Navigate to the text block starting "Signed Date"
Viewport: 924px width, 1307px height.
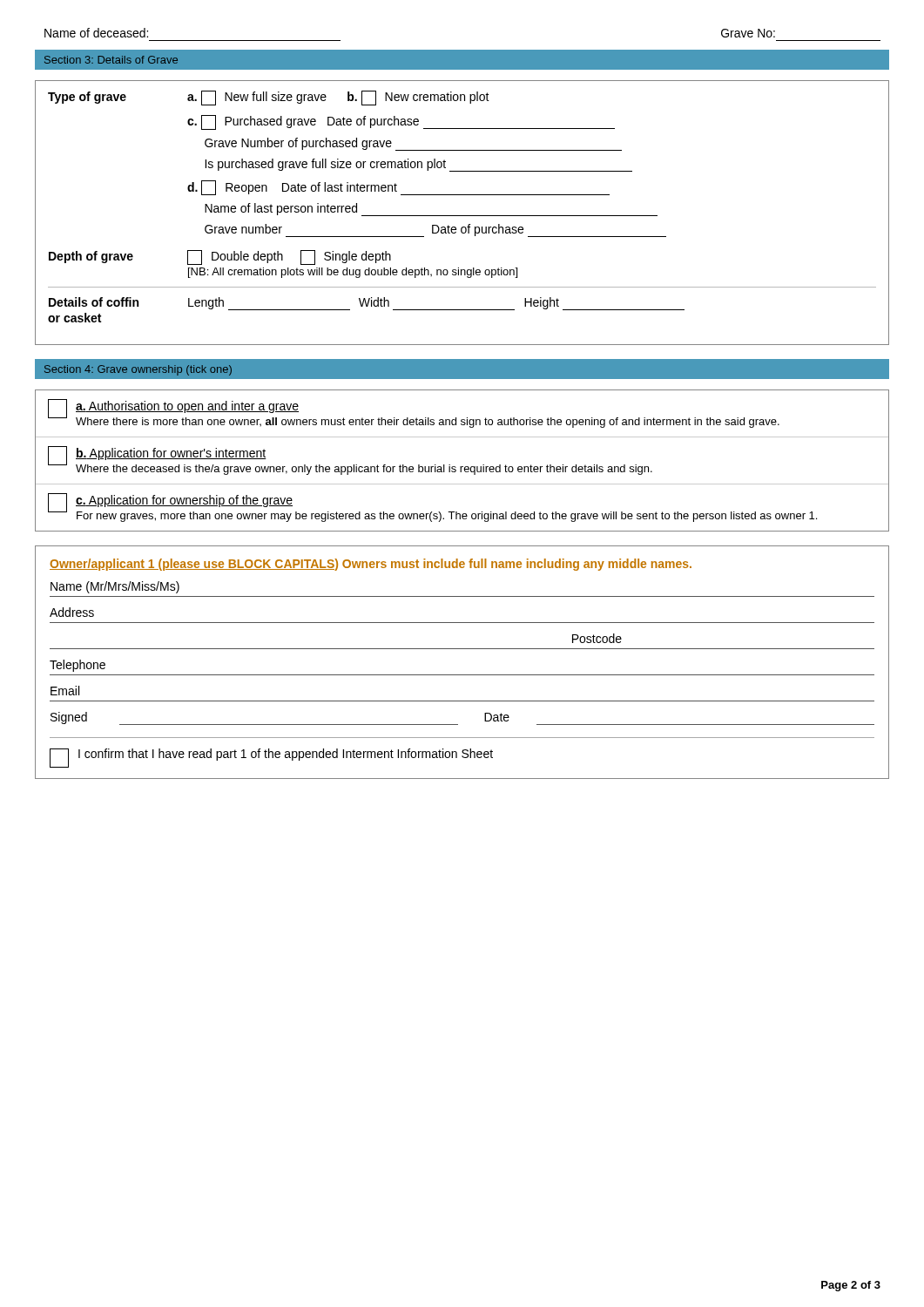tap(462, 717)
